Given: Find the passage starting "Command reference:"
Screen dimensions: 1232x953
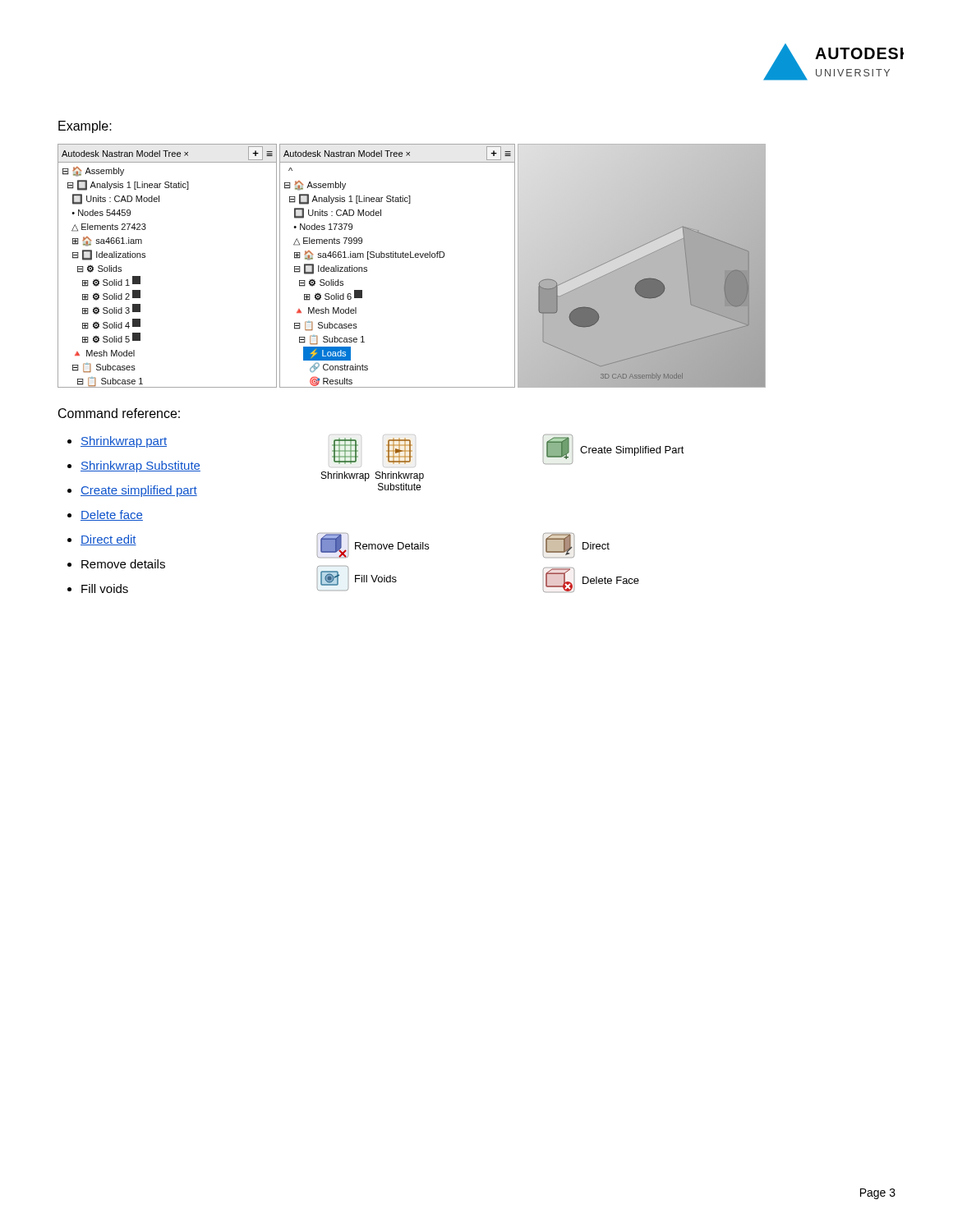Looking at the screenshot, I should coord(119,414).
